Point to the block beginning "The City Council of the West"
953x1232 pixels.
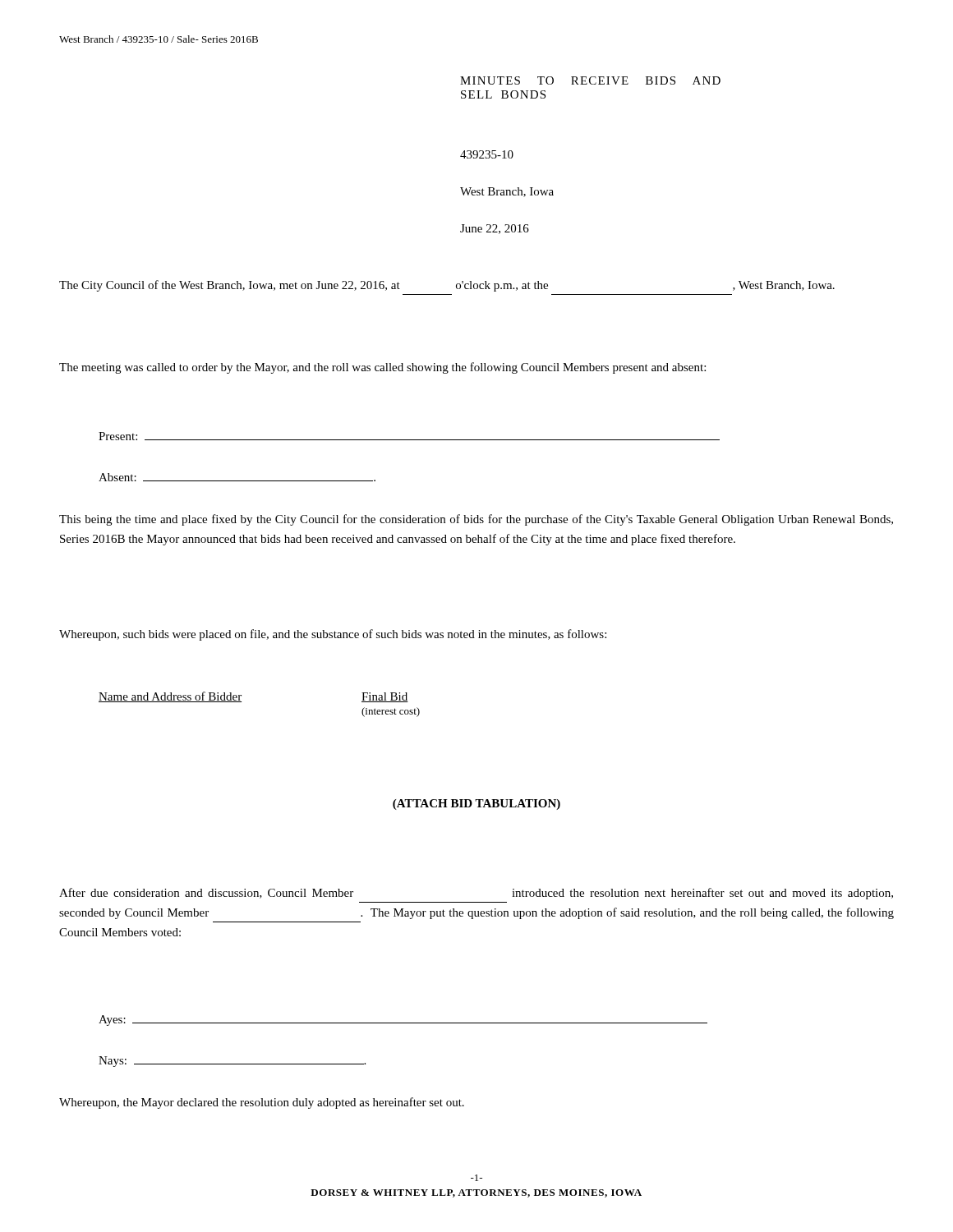(x=447, y=287)
